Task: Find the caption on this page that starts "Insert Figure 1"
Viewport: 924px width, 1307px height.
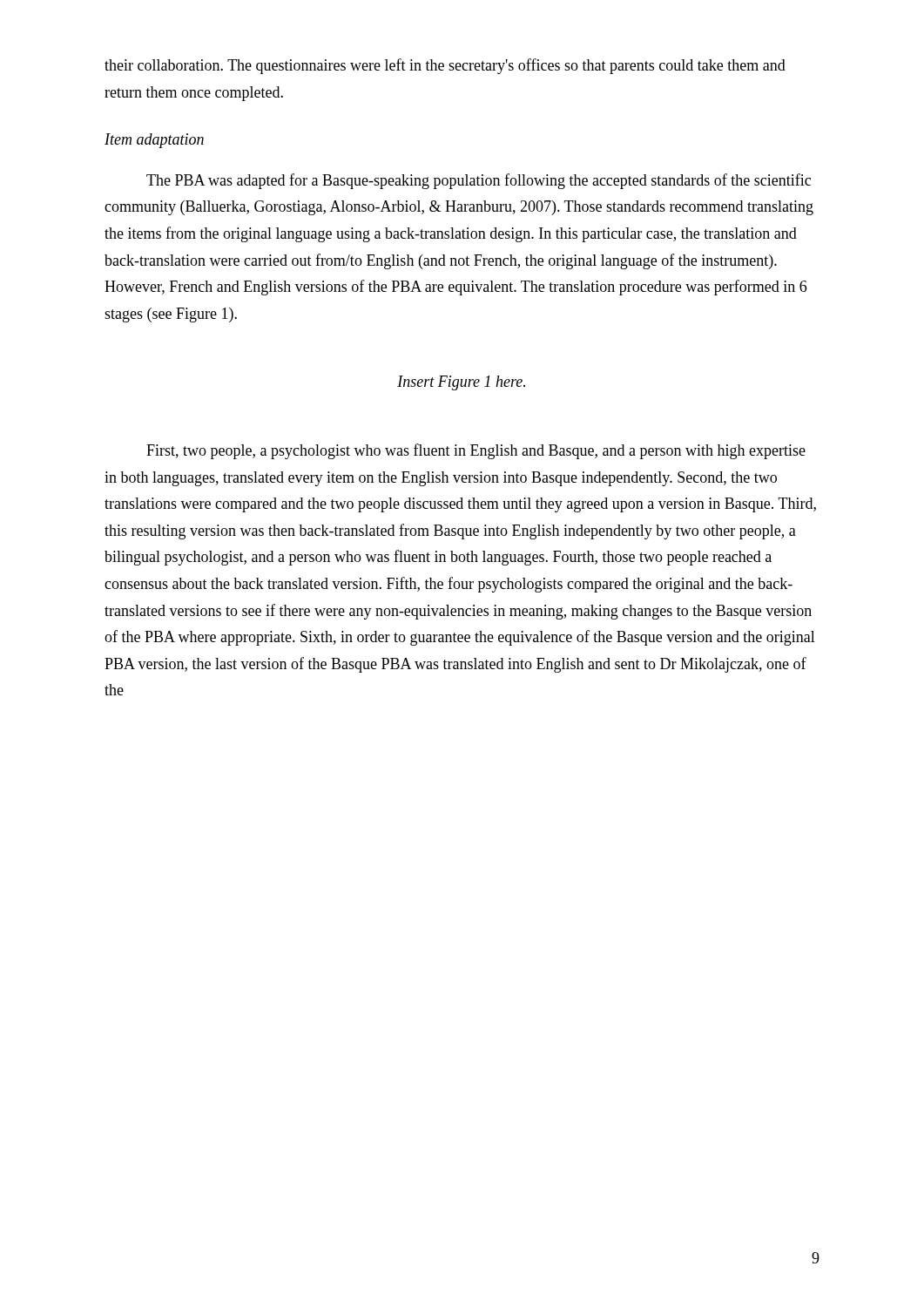Action: point(462,382)
